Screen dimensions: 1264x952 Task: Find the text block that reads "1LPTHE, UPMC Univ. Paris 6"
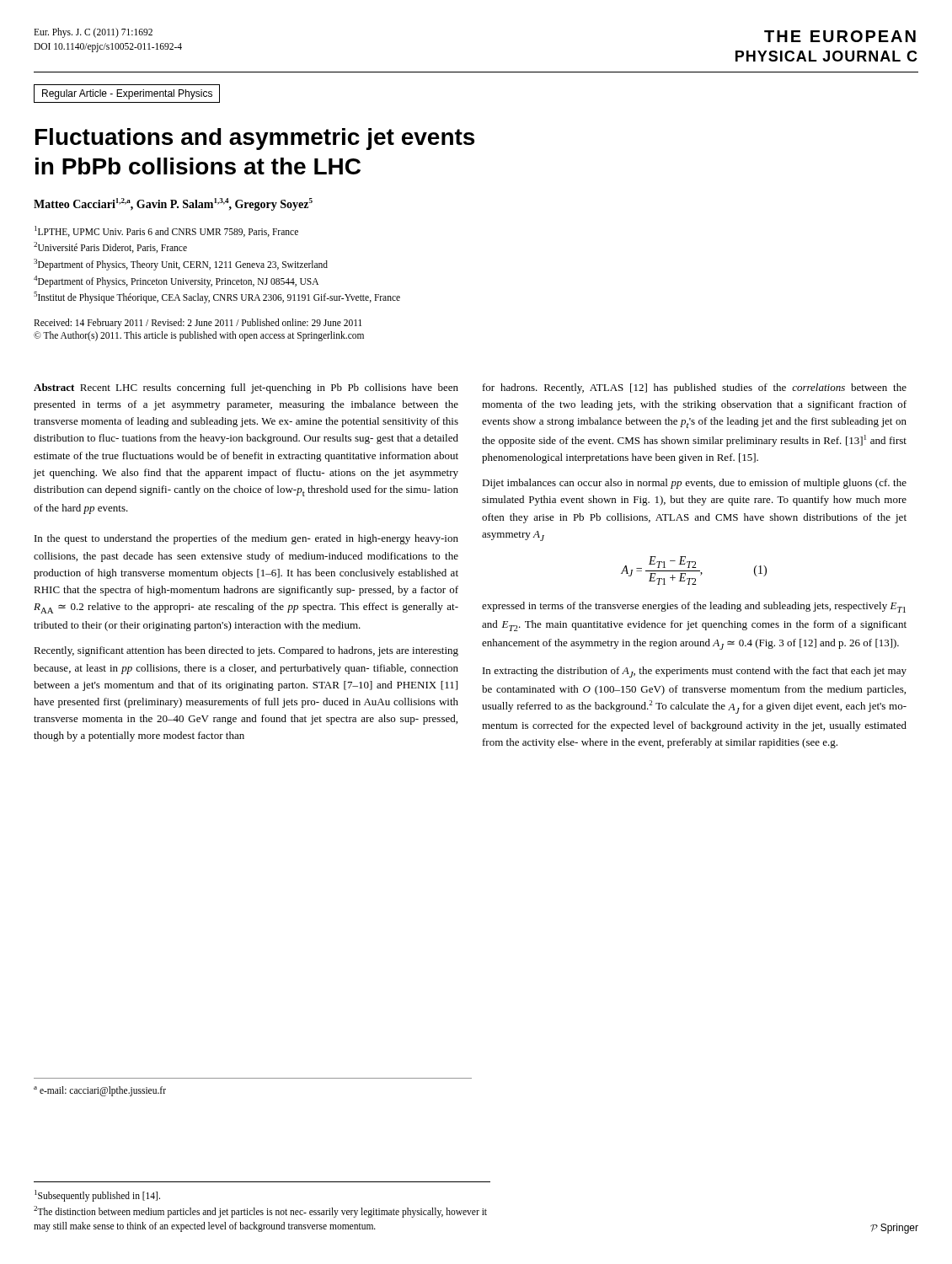coord(217,263)
